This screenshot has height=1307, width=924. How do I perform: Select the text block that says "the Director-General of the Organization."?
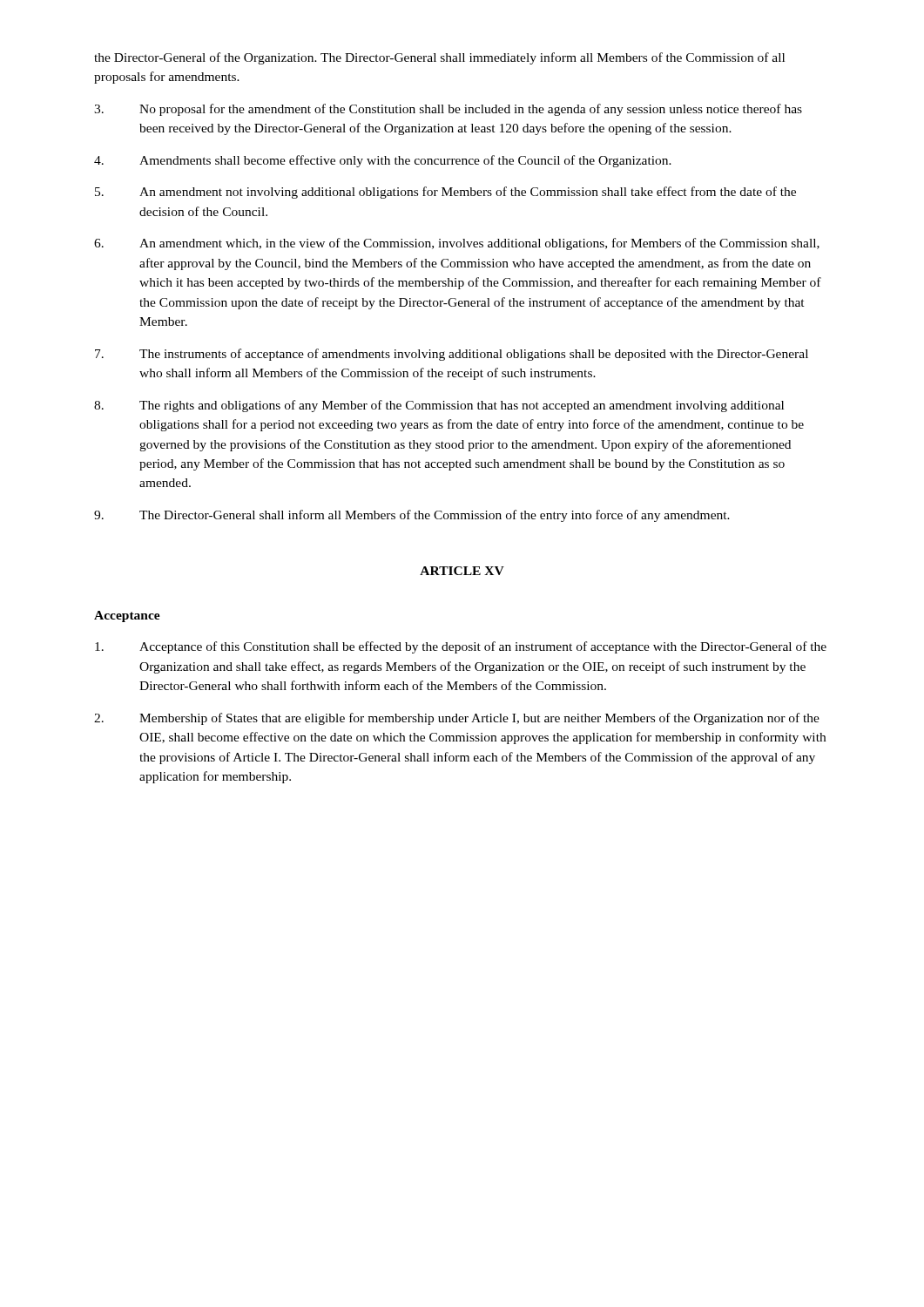pyautogui.click(x=440, y=67)
